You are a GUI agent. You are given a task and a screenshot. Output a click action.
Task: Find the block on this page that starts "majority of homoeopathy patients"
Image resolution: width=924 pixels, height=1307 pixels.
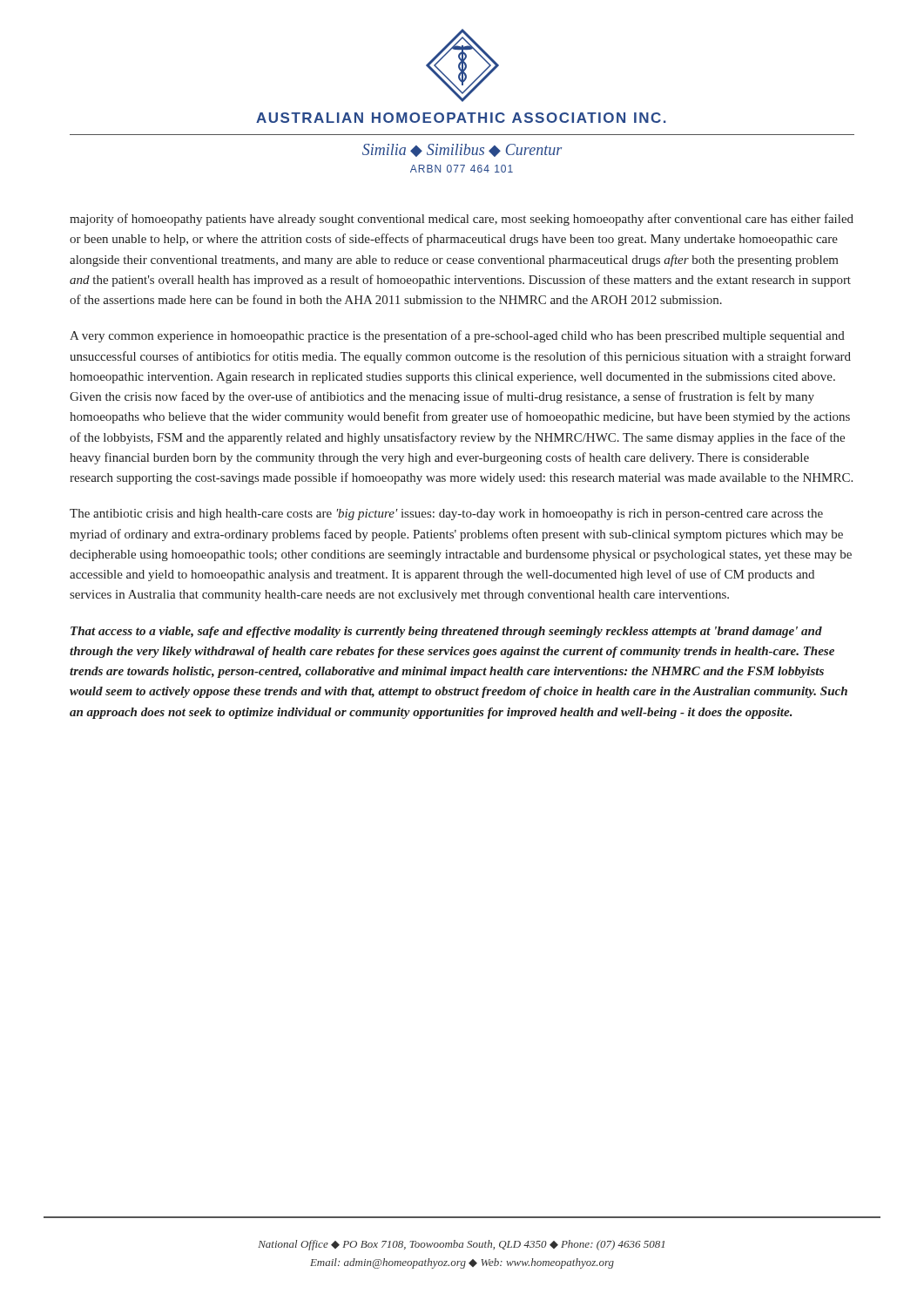click(x=462, y=259)
